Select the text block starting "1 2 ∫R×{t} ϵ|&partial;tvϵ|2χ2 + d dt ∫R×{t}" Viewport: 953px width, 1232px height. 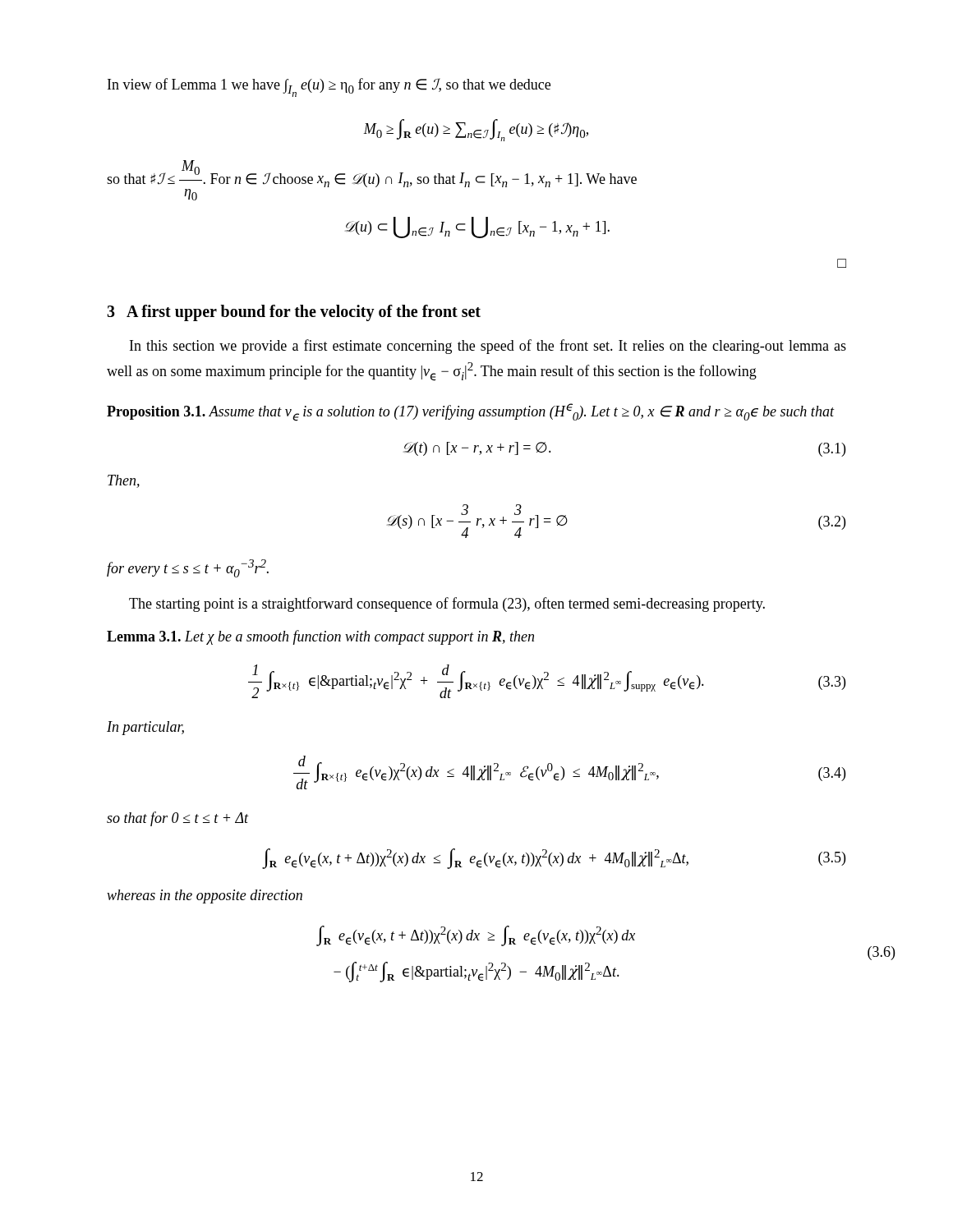tap(547, 682)
